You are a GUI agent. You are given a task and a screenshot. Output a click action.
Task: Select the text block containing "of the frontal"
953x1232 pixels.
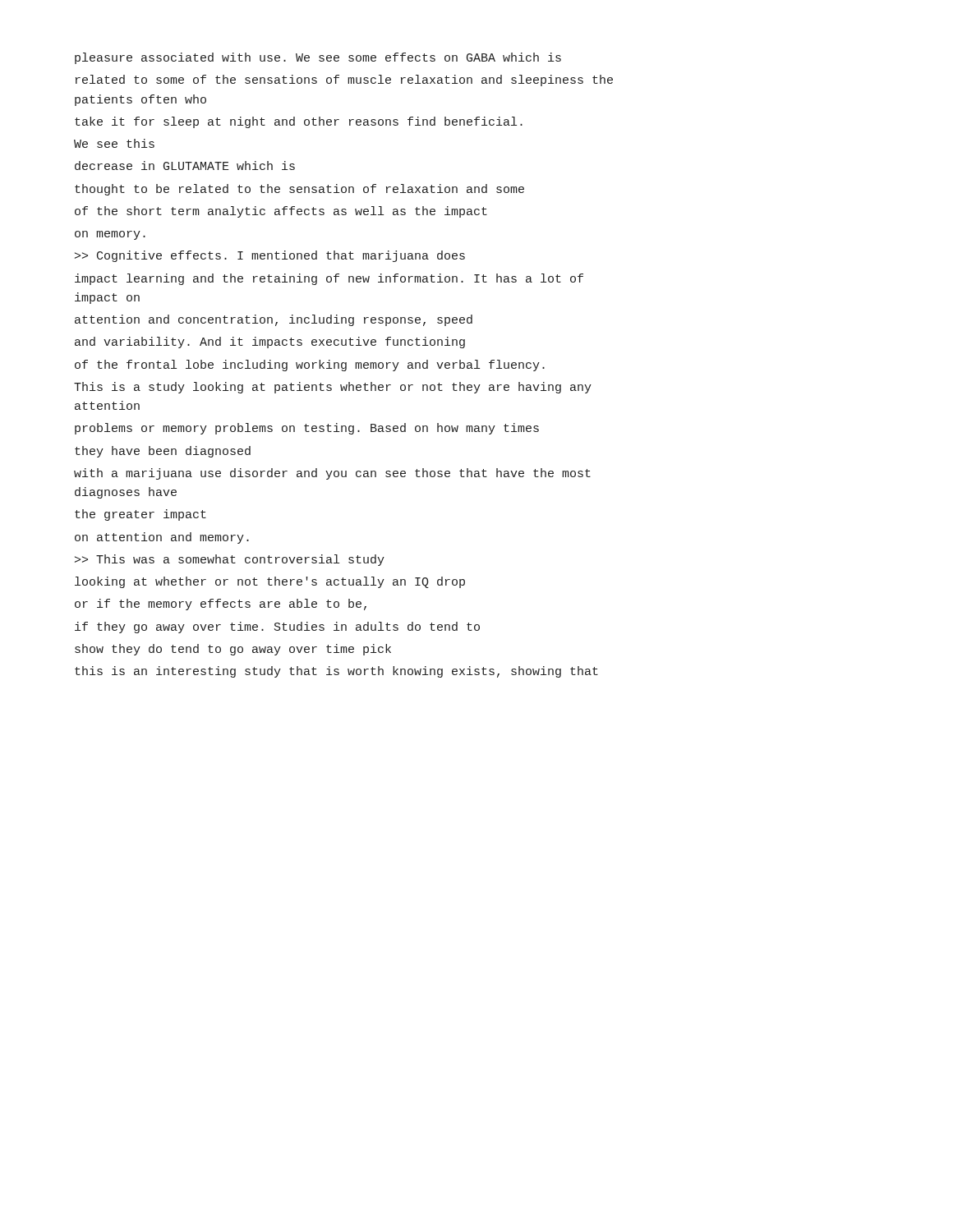tap(311, 365)
